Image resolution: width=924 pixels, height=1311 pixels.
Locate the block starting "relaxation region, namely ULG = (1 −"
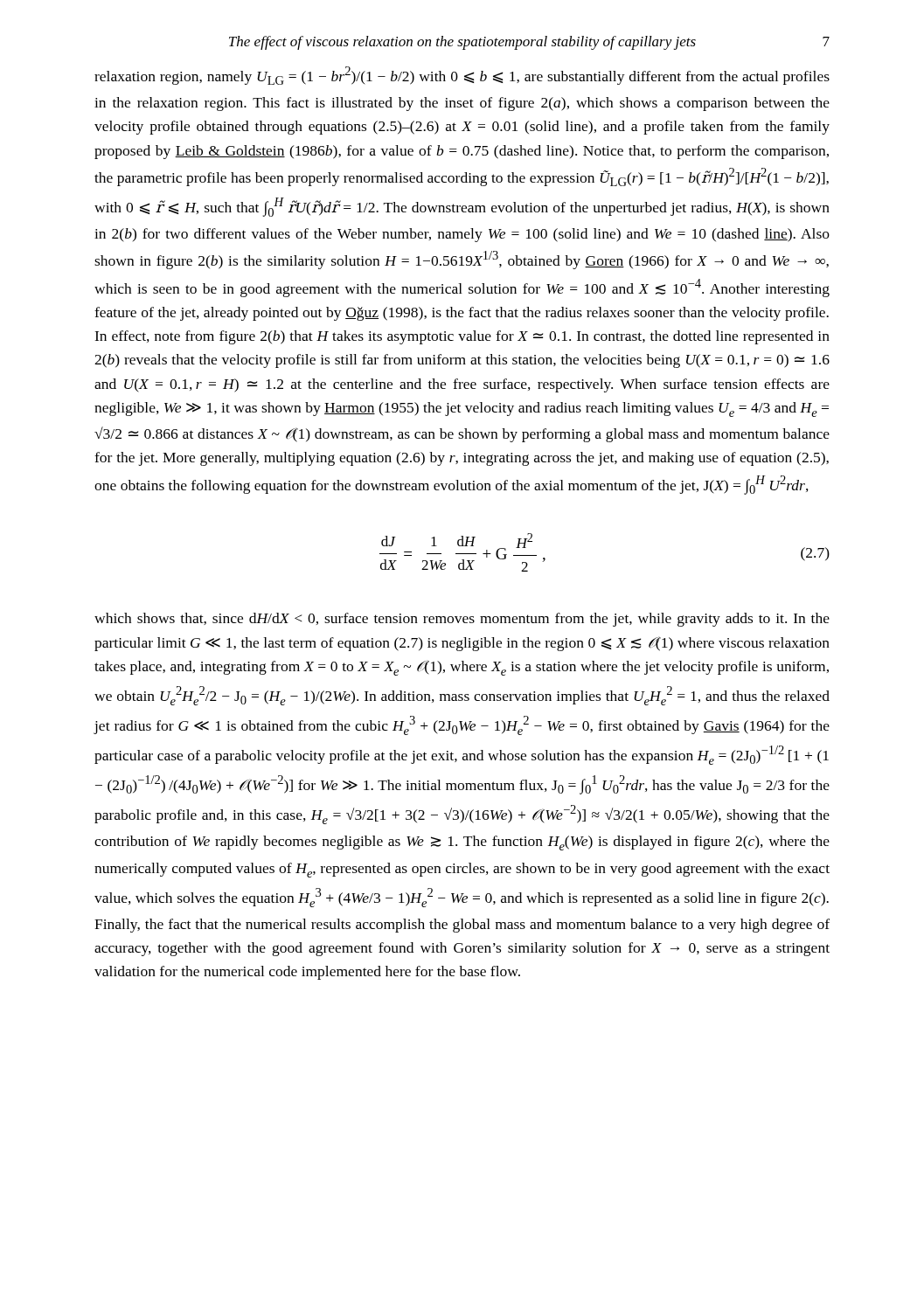click(x=462, y=280)
